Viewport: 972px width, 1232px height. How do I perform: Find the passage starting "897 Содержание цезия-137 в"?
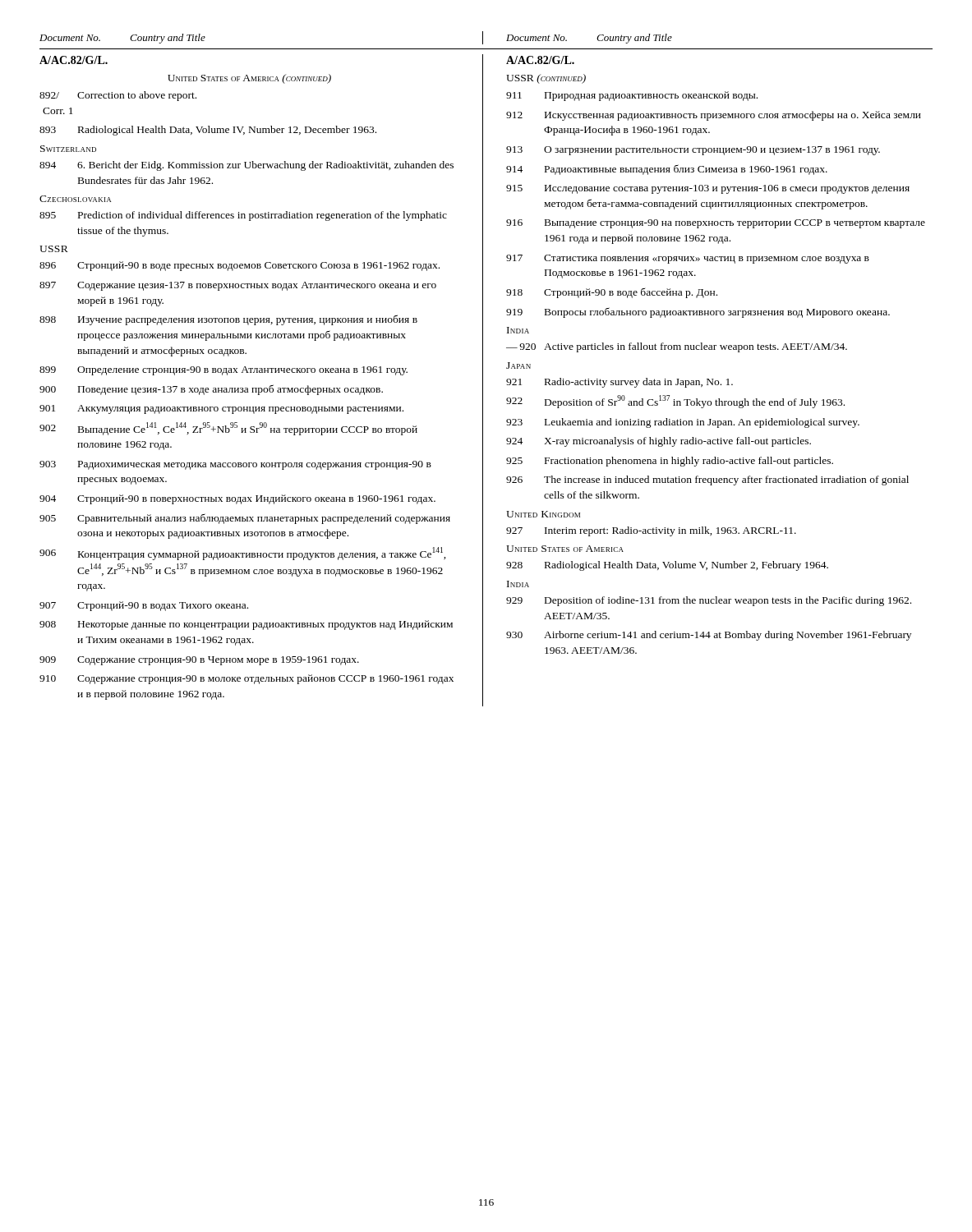coord(249,293)
